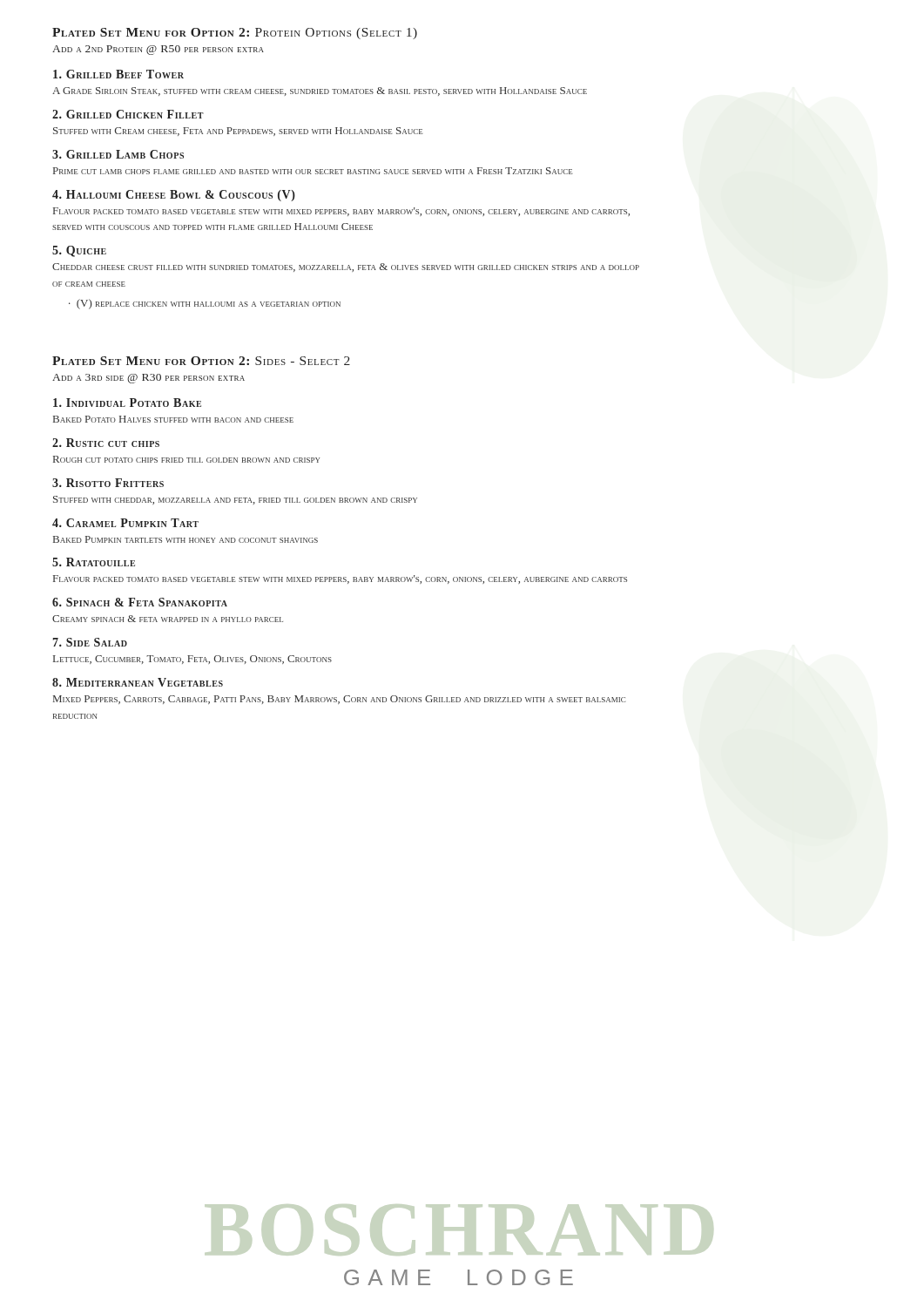Click on the passage starting "4. Caramel Pumpkin Tart Baked"
This screenshot has height=1307, width=924.
click(125, 523)
